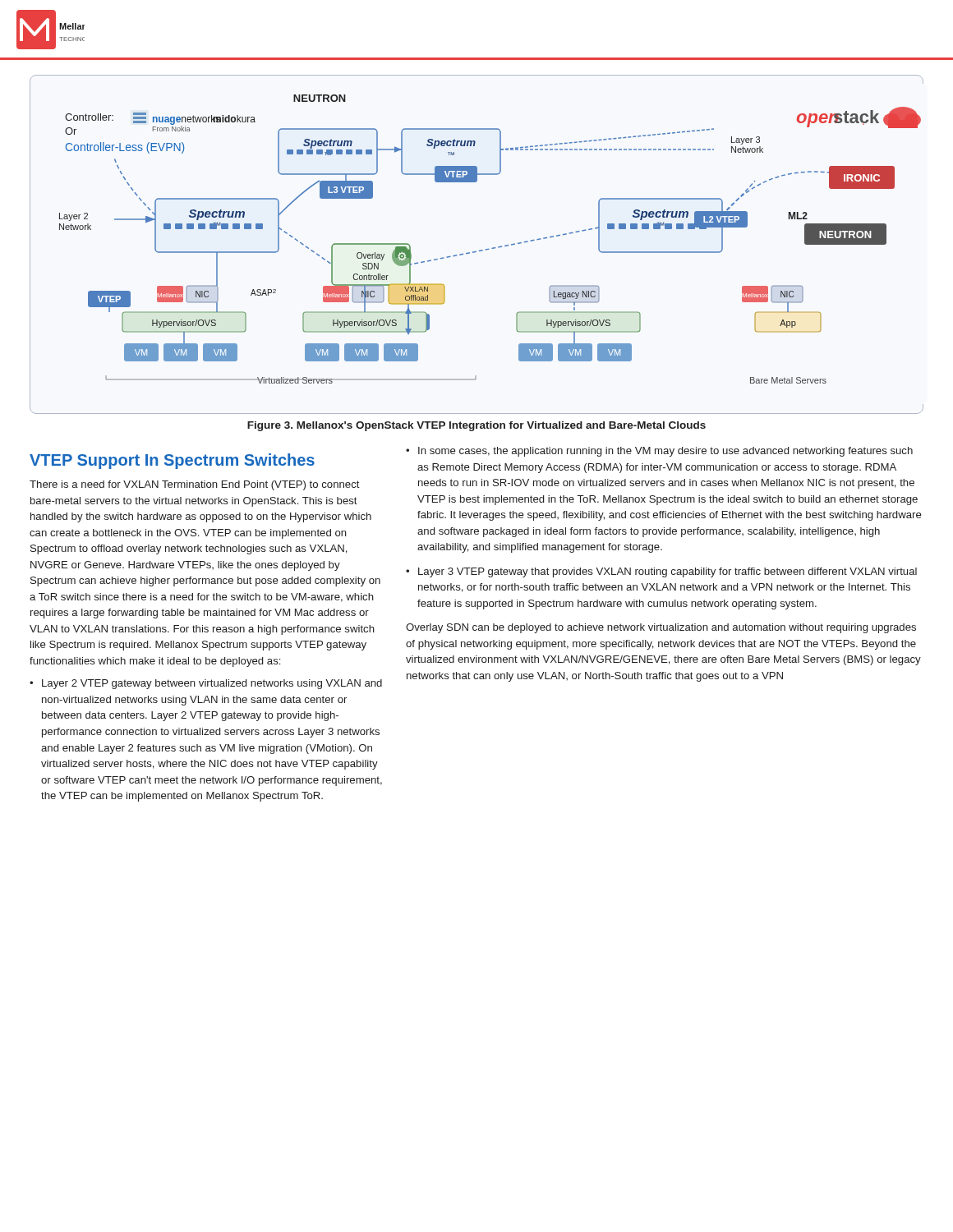The width and height of the screenshot is (953, 1232).
Task: Find the engineering diagram
Action: [x=476, y=244]
